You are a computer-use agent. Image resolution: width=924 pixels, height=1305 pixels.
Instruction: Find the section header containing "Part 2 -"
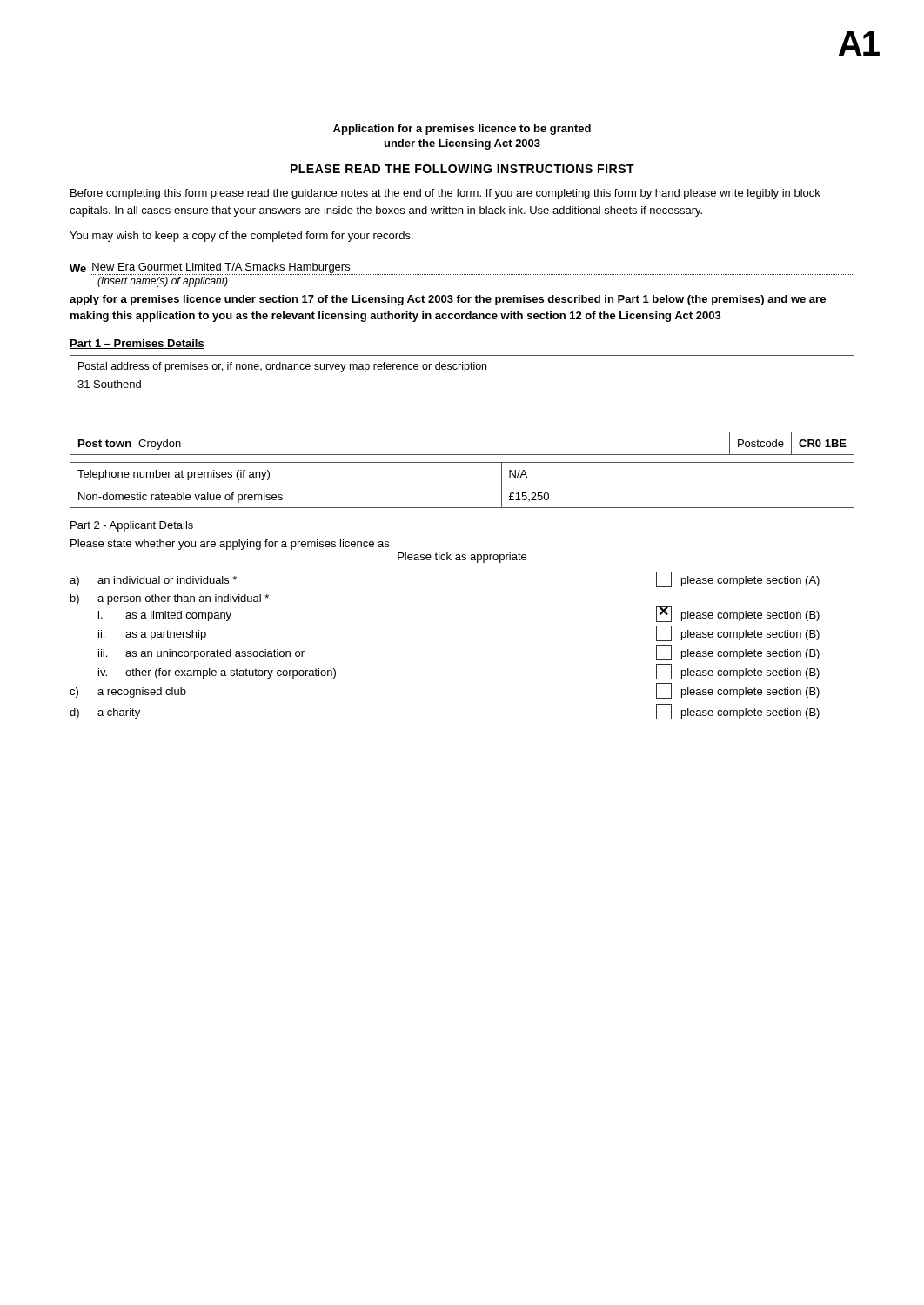(132, 525)
